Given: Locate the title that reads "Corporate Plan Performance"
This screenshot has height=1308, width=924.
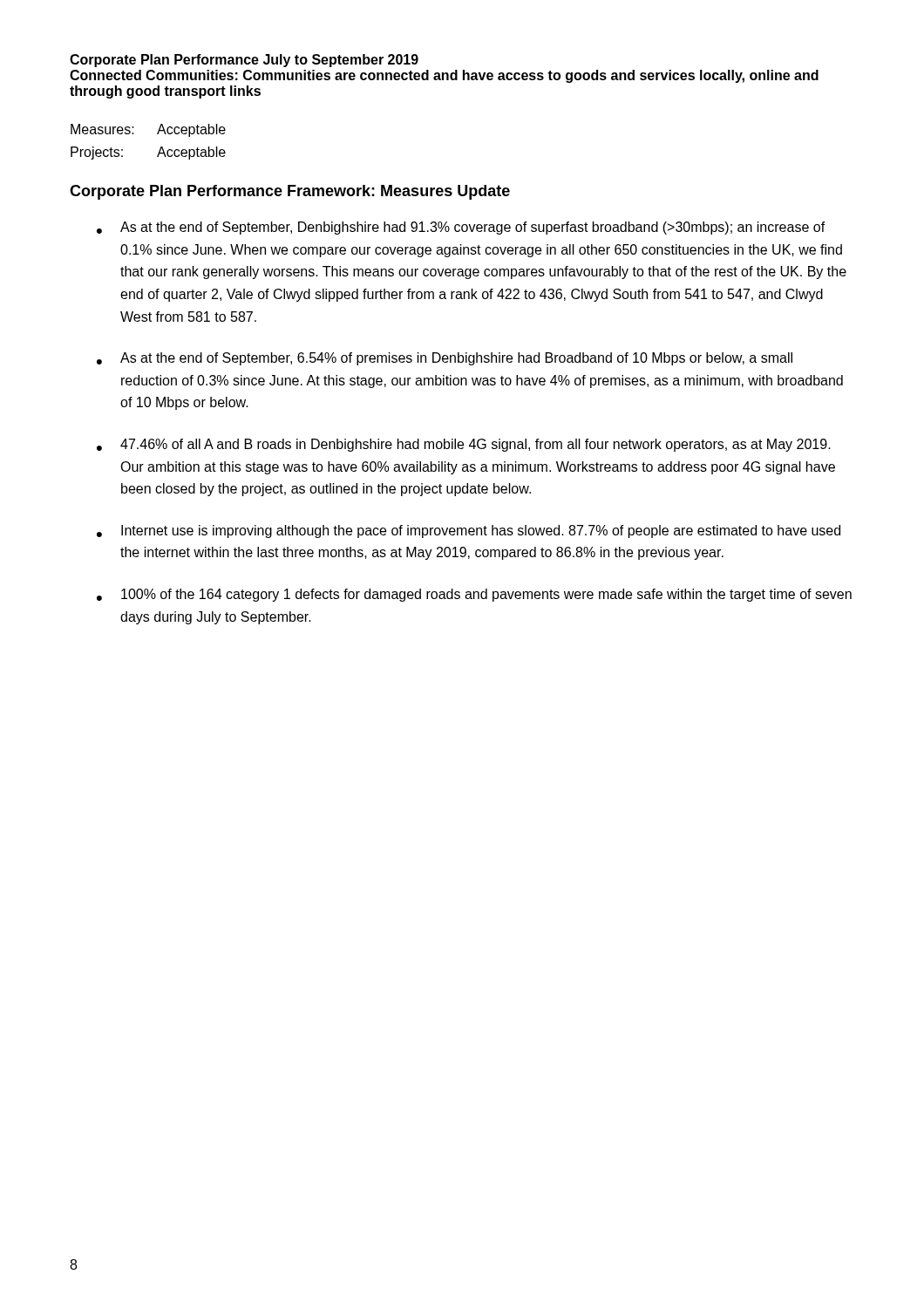Looking at the screenshot, I should click(x=244, y=60).
